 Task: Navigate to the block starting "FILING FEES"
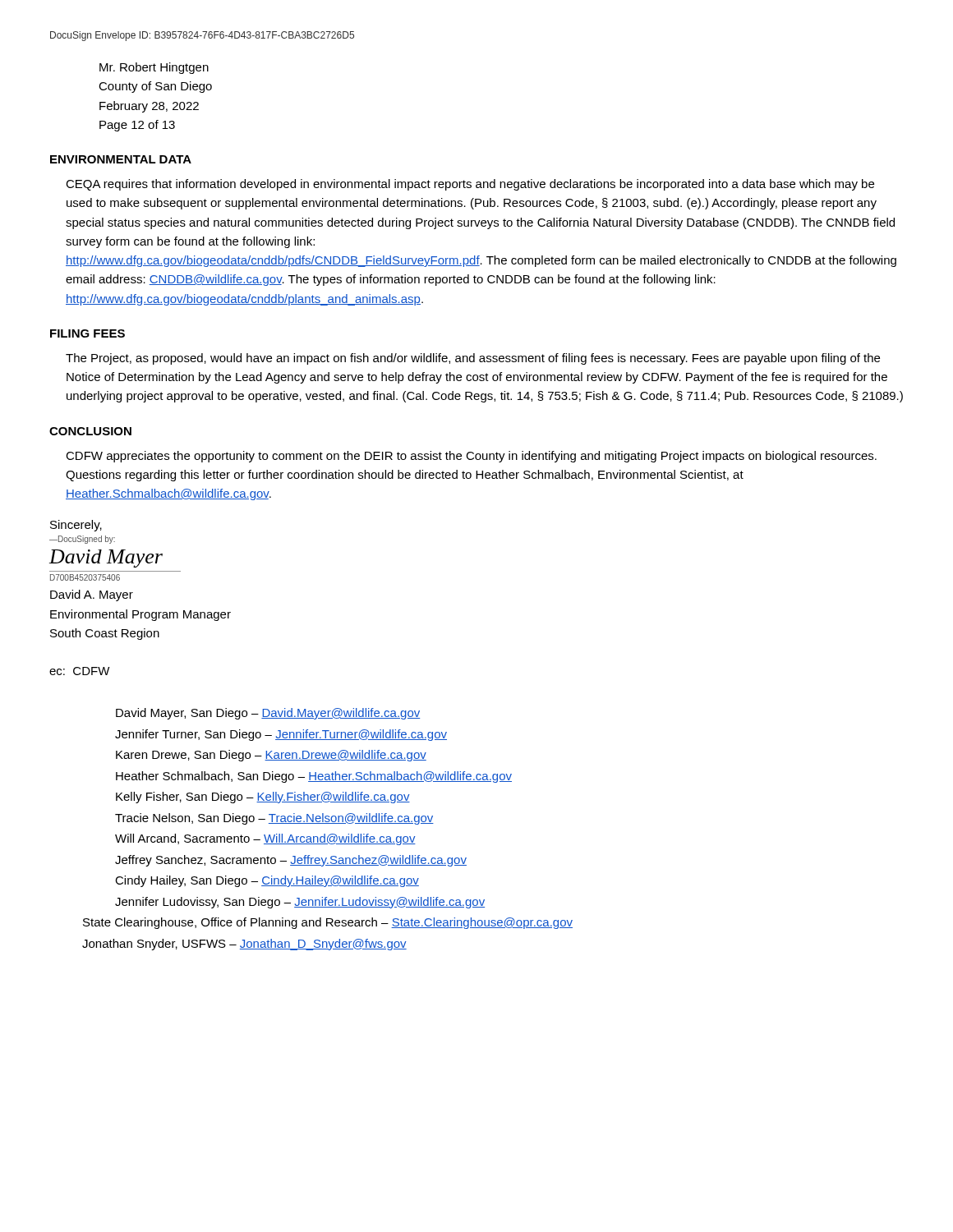coord(87,333)
